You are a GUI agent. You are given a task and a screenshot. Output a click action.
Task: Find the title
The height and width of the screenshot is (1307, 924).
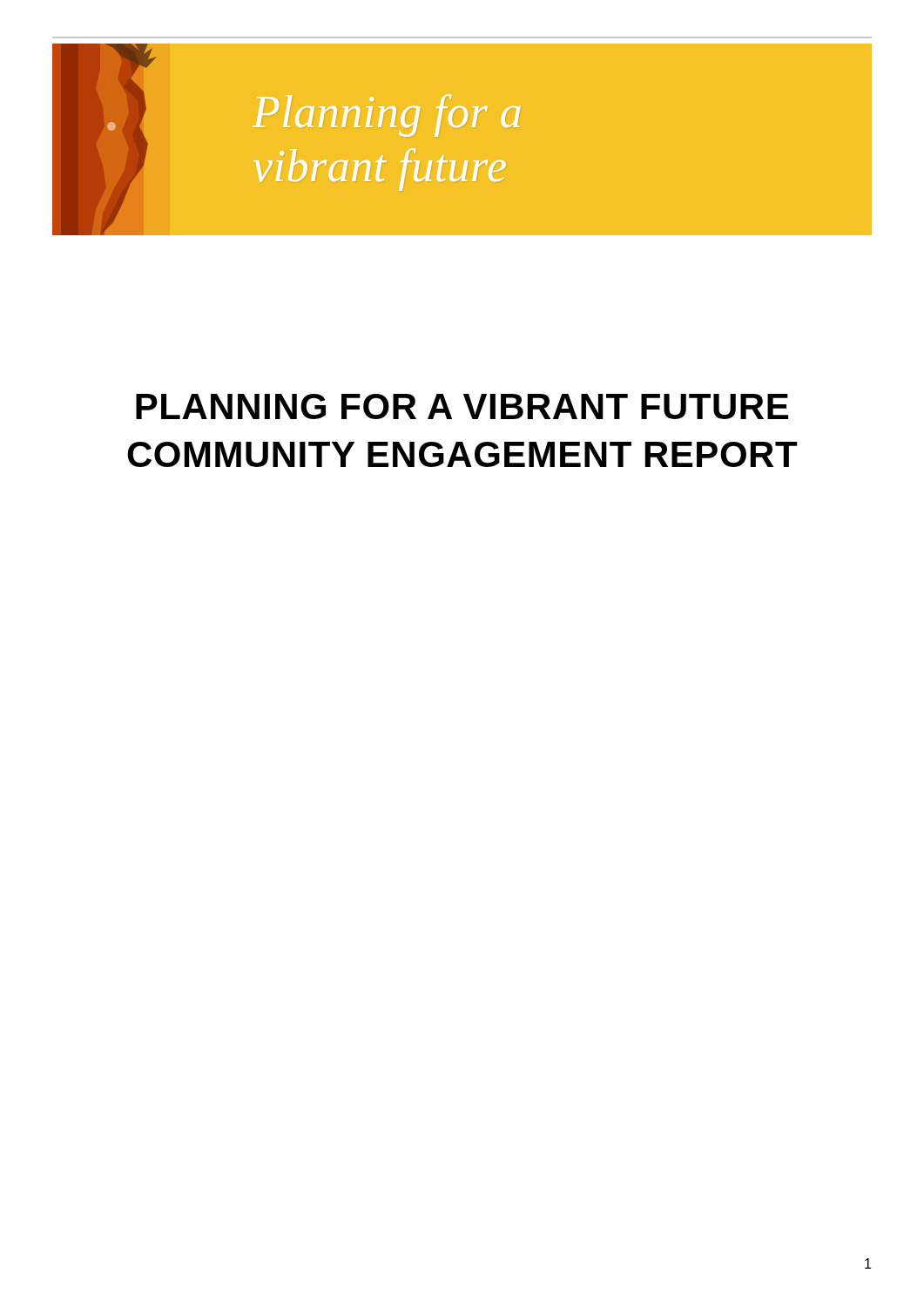(x=462, y=431)
